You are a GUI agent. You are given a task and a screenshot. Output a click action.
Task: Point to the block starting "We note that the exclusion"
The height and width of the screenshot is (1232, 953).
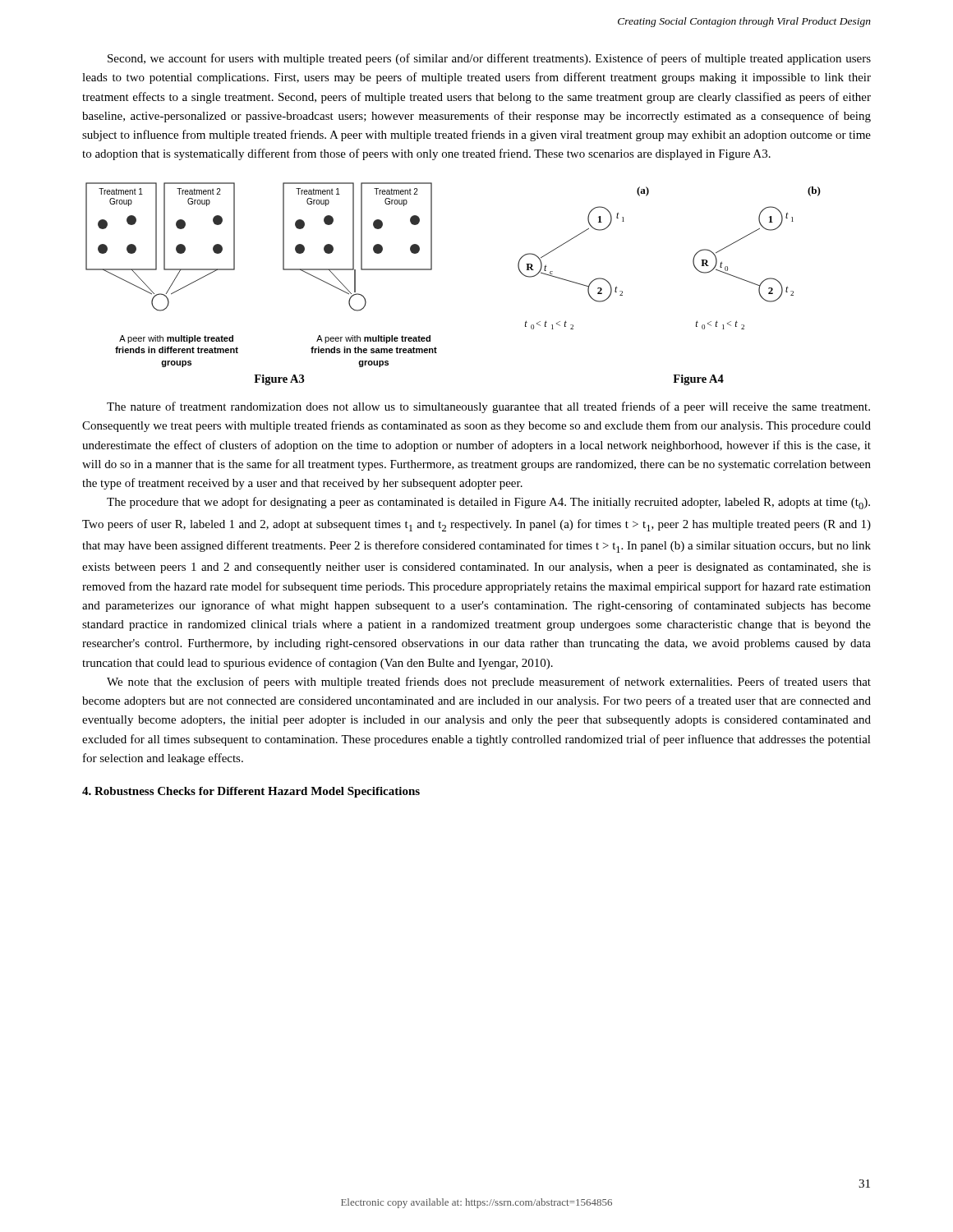coord(476,720)
